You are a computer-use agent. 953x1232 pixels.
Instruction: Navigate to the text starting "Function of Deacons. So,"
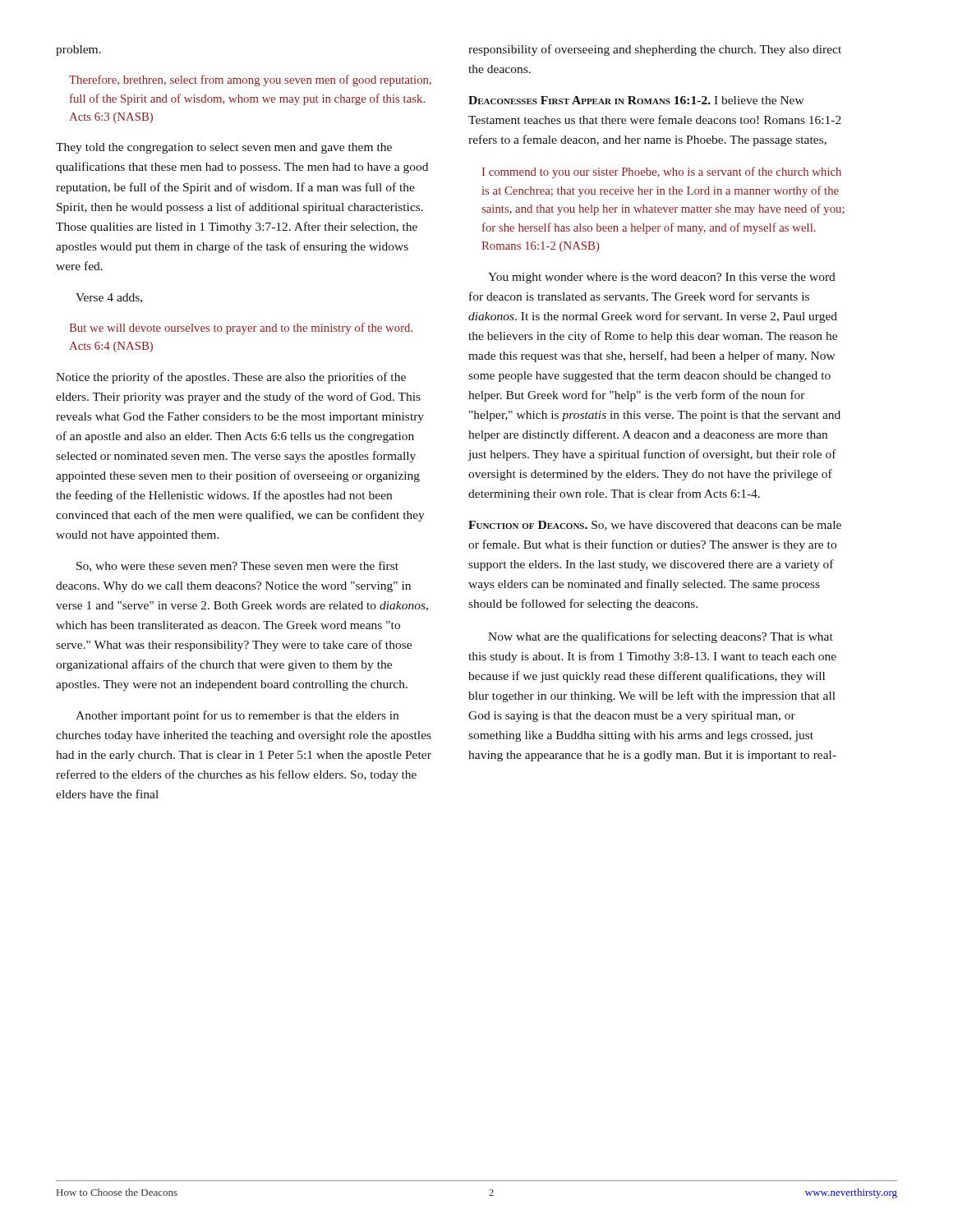click(x=655, y=564)
